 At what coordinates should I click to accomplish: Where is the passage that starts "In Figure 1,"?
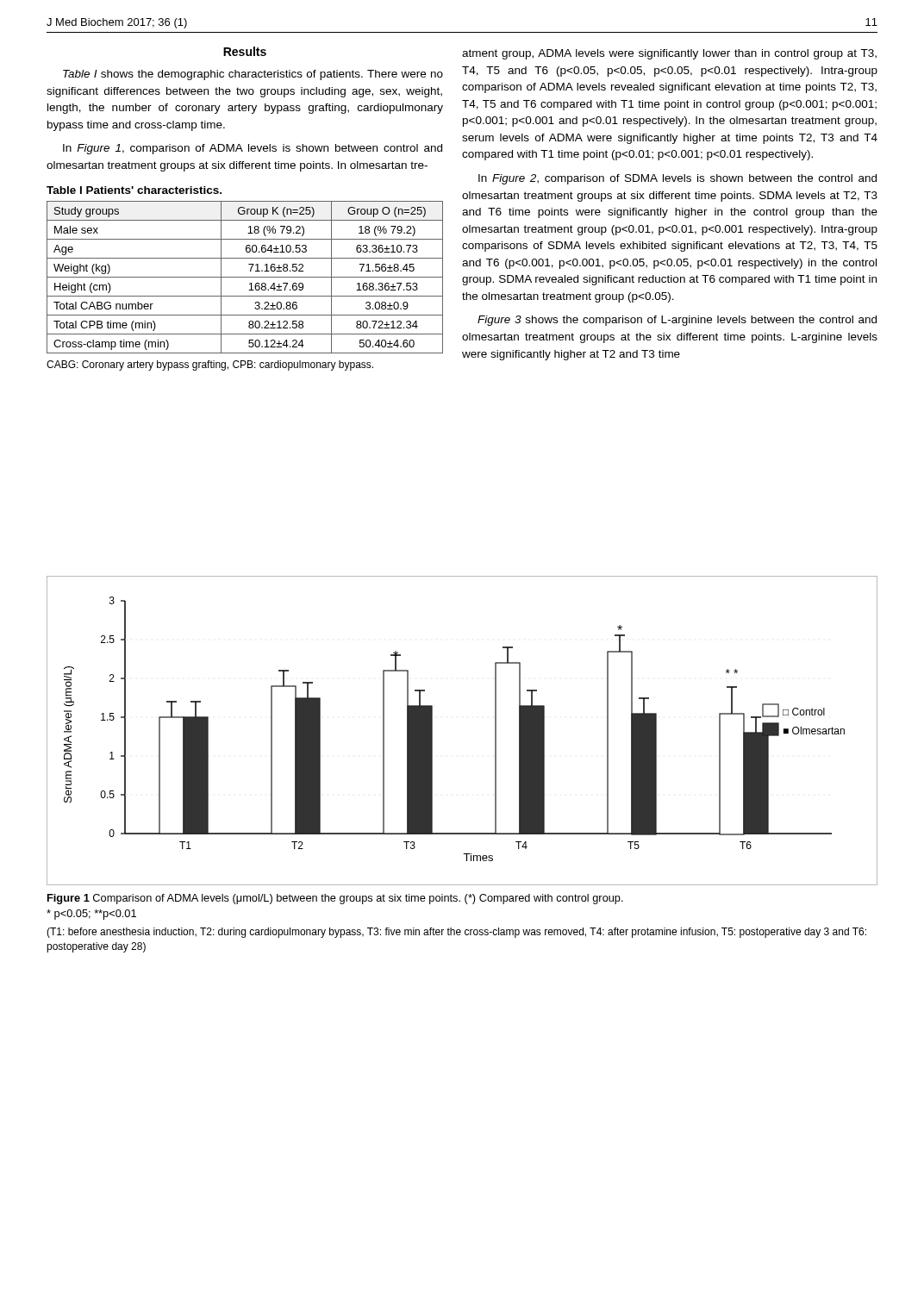pyautogui.click(x=245, y=156)
